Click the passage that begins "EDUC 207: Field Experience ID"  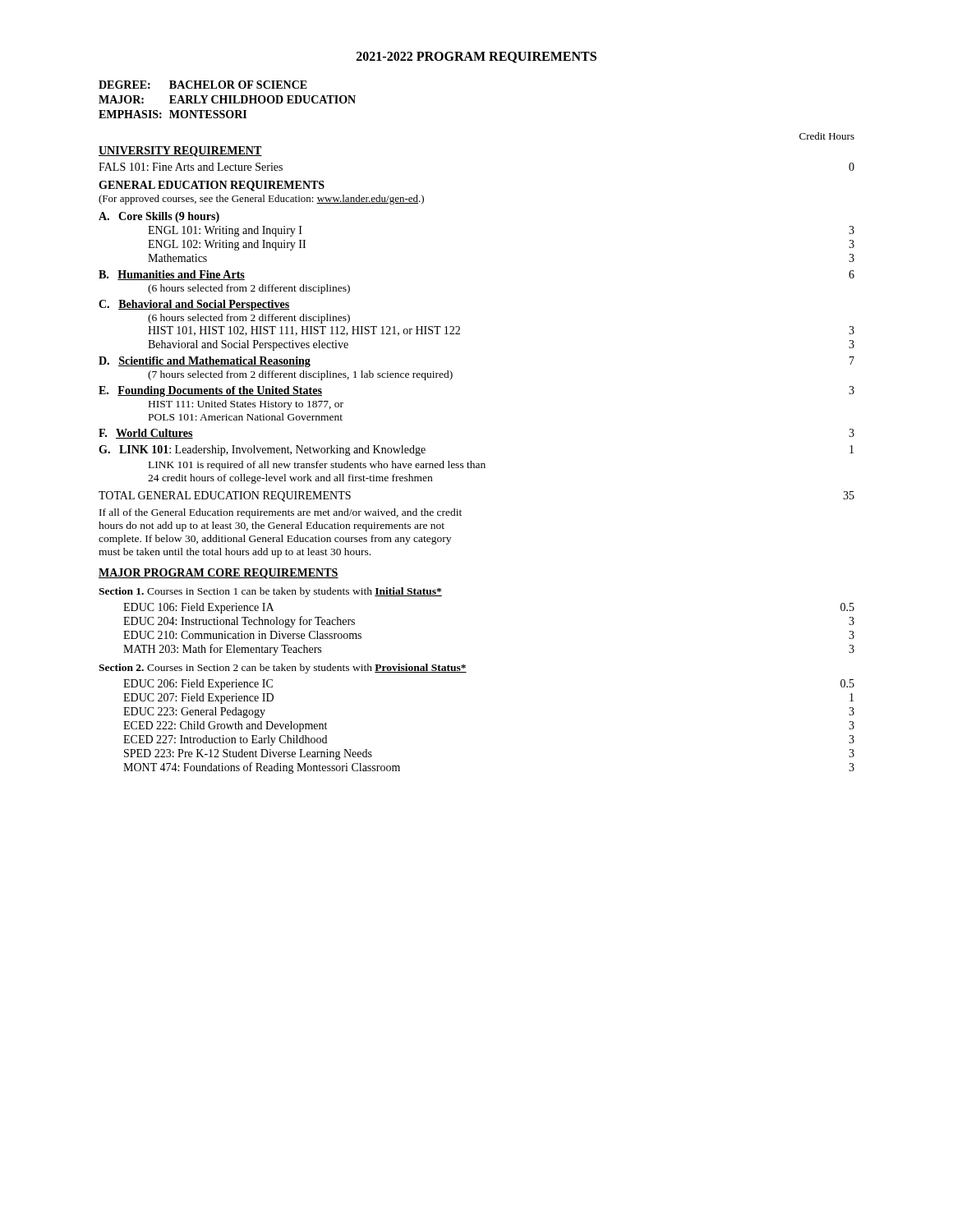(x=203, y=699)
